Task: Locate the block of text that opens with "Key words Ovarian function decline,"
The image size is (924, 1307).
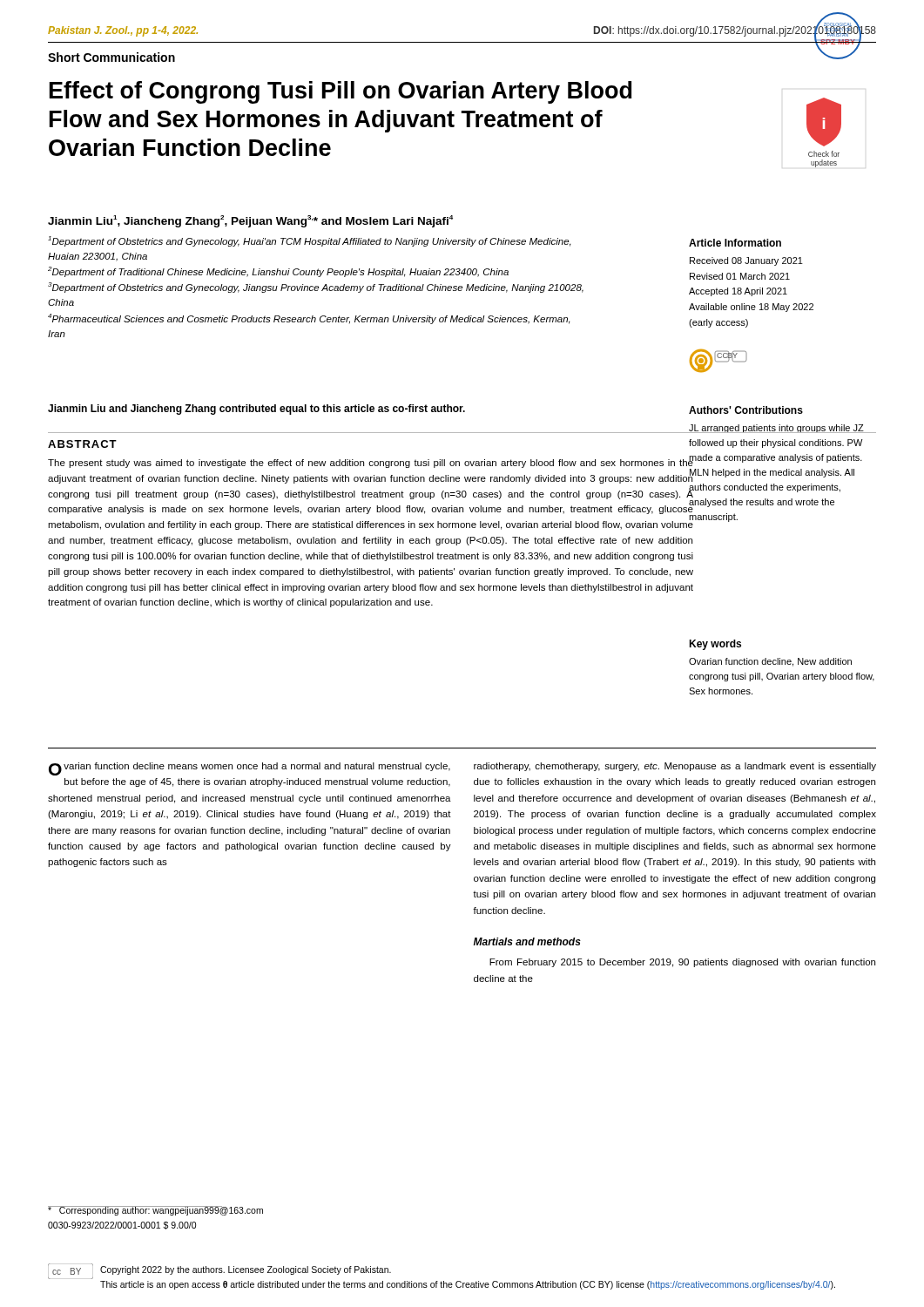Action: [x=782, y=667]
